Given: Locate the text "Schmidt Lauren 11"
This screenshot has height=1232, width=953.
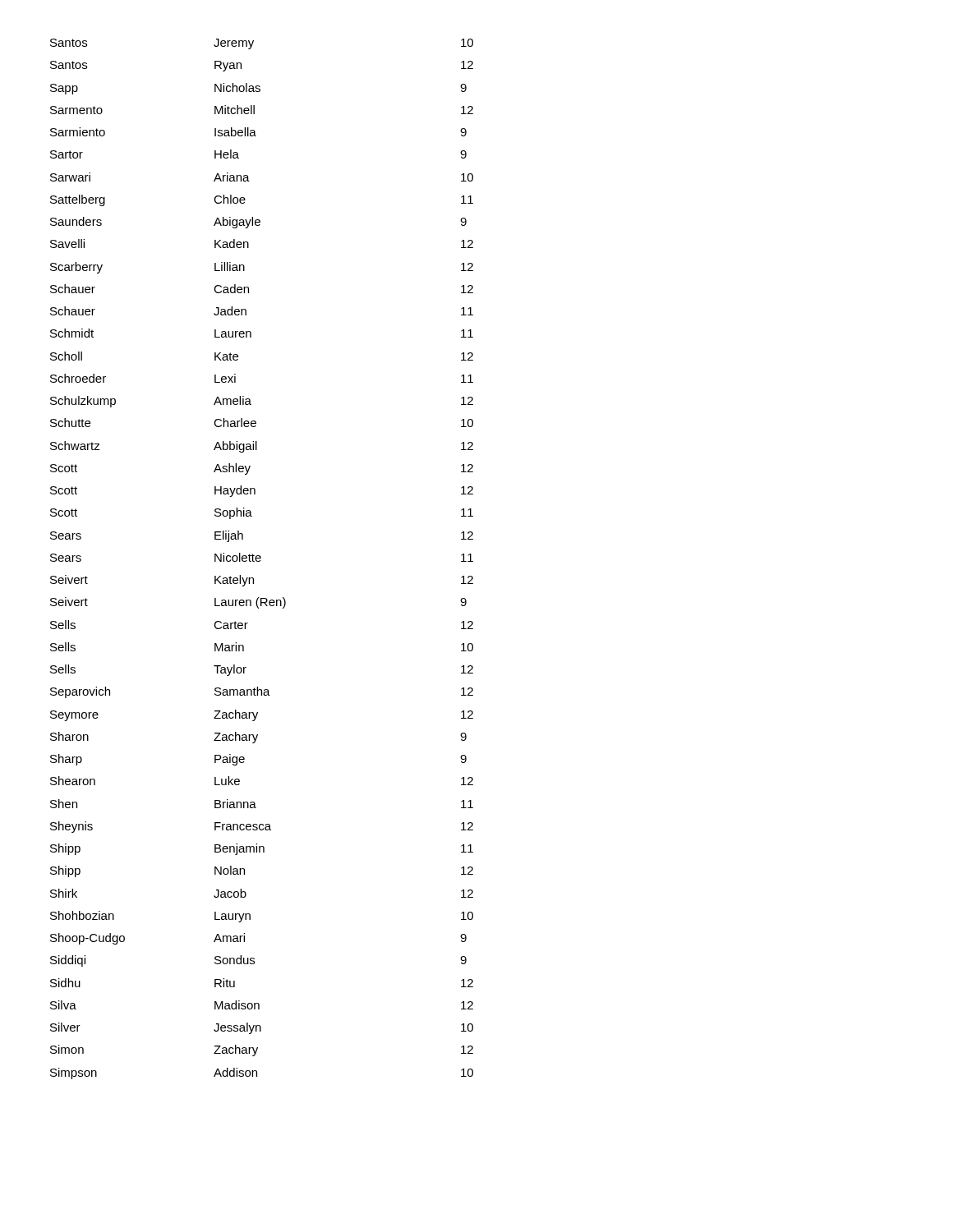Looking at the screenshot, I should [75, 333].
